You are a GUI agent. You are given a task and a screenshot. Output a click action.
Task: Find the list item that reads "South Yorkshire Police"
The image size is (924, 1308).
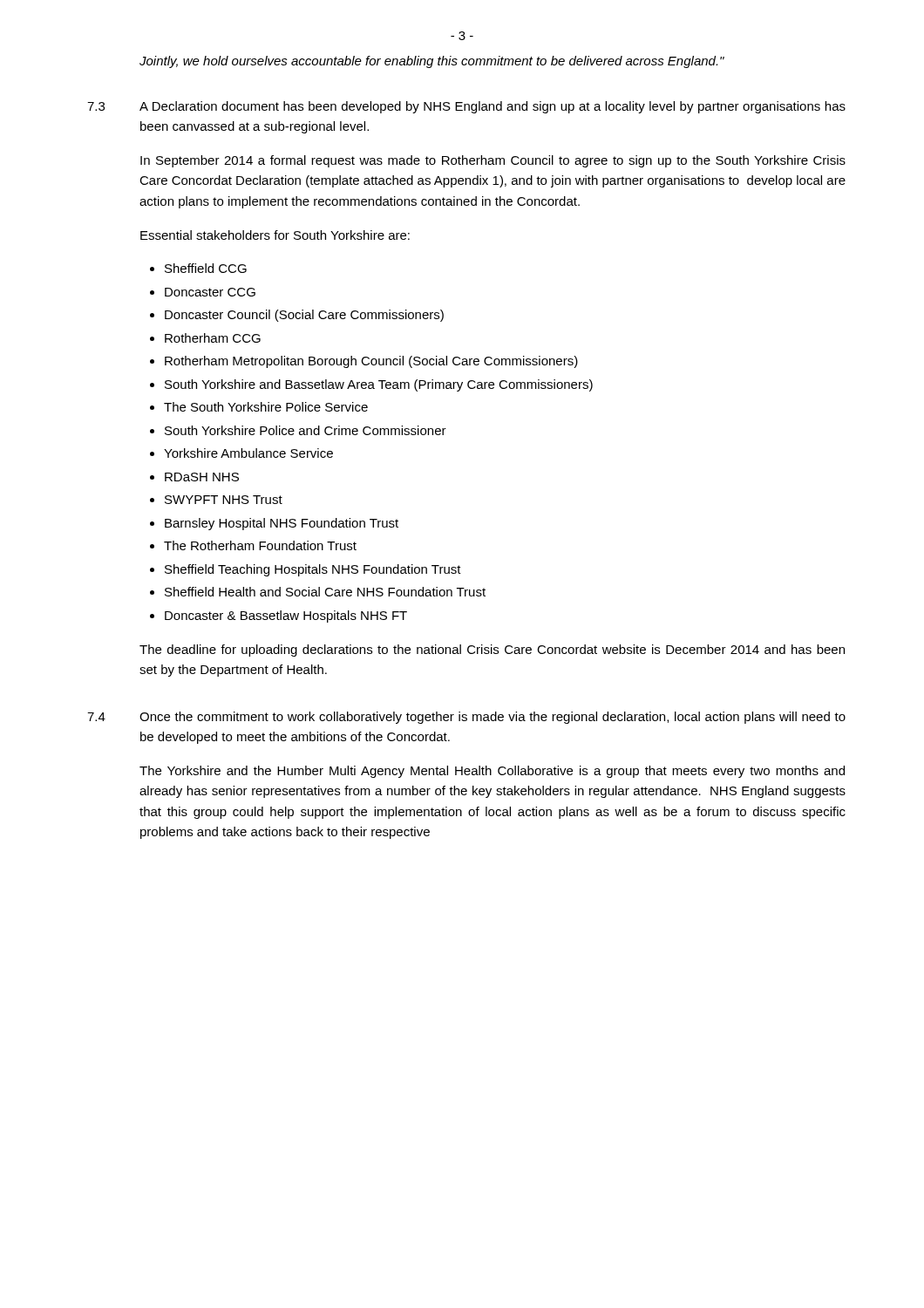coord(305,430)
